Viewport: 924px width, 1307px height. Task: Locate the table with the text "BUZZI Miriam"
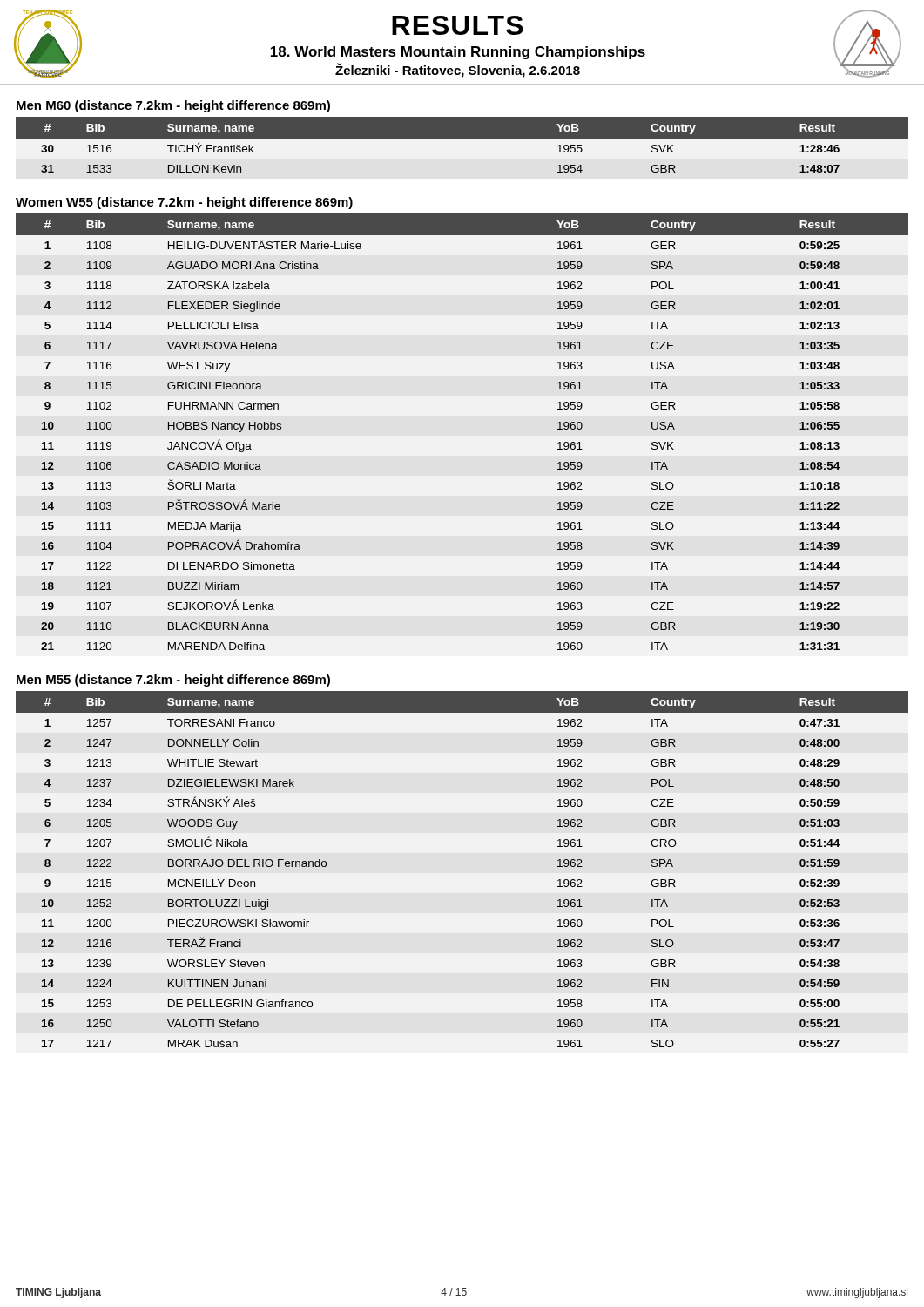click(462, 435)
